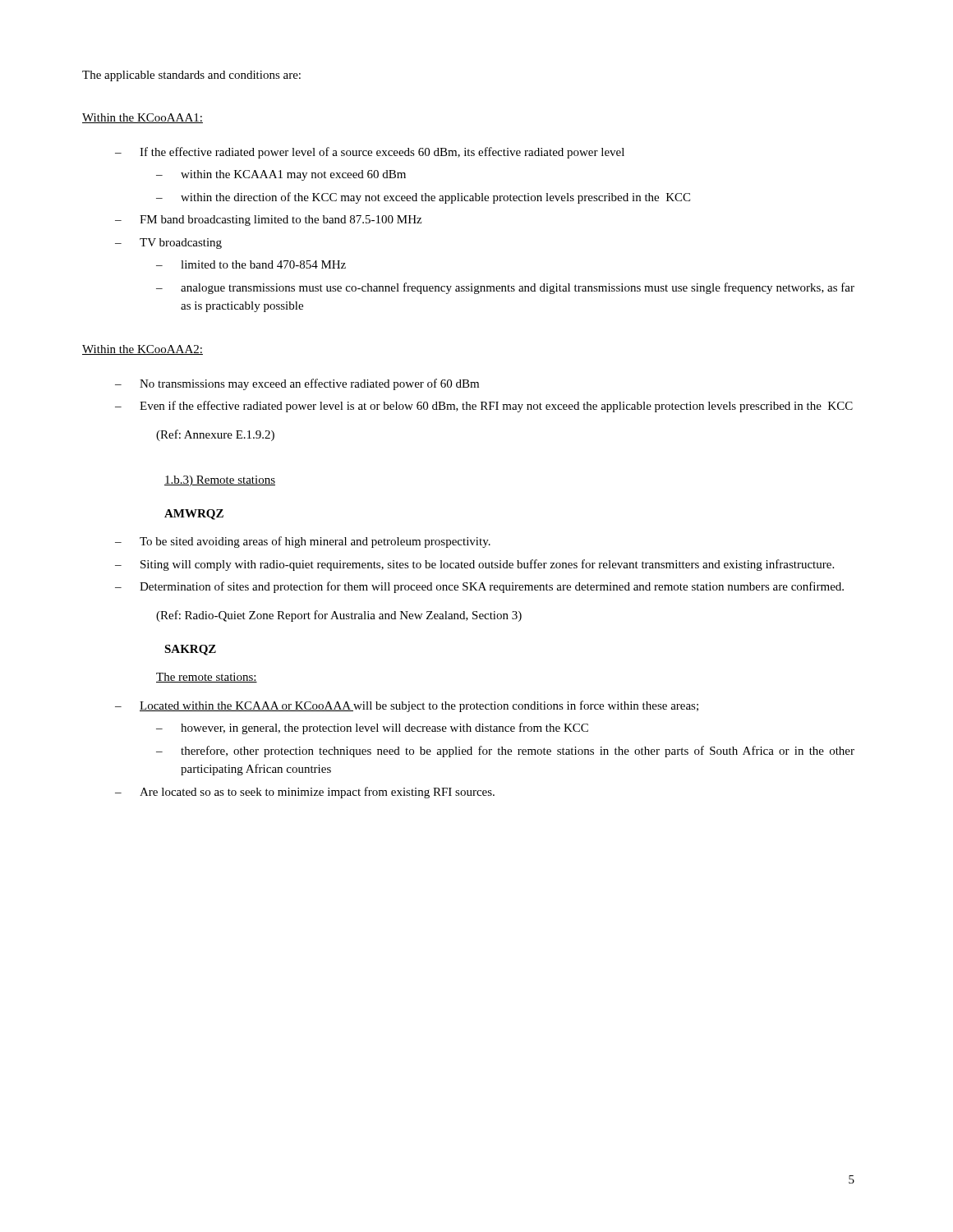Find the list item that reads "– however, in general, the"
Screen dimensions: 1232x953
pyautogui.click(x=505, y=728)
